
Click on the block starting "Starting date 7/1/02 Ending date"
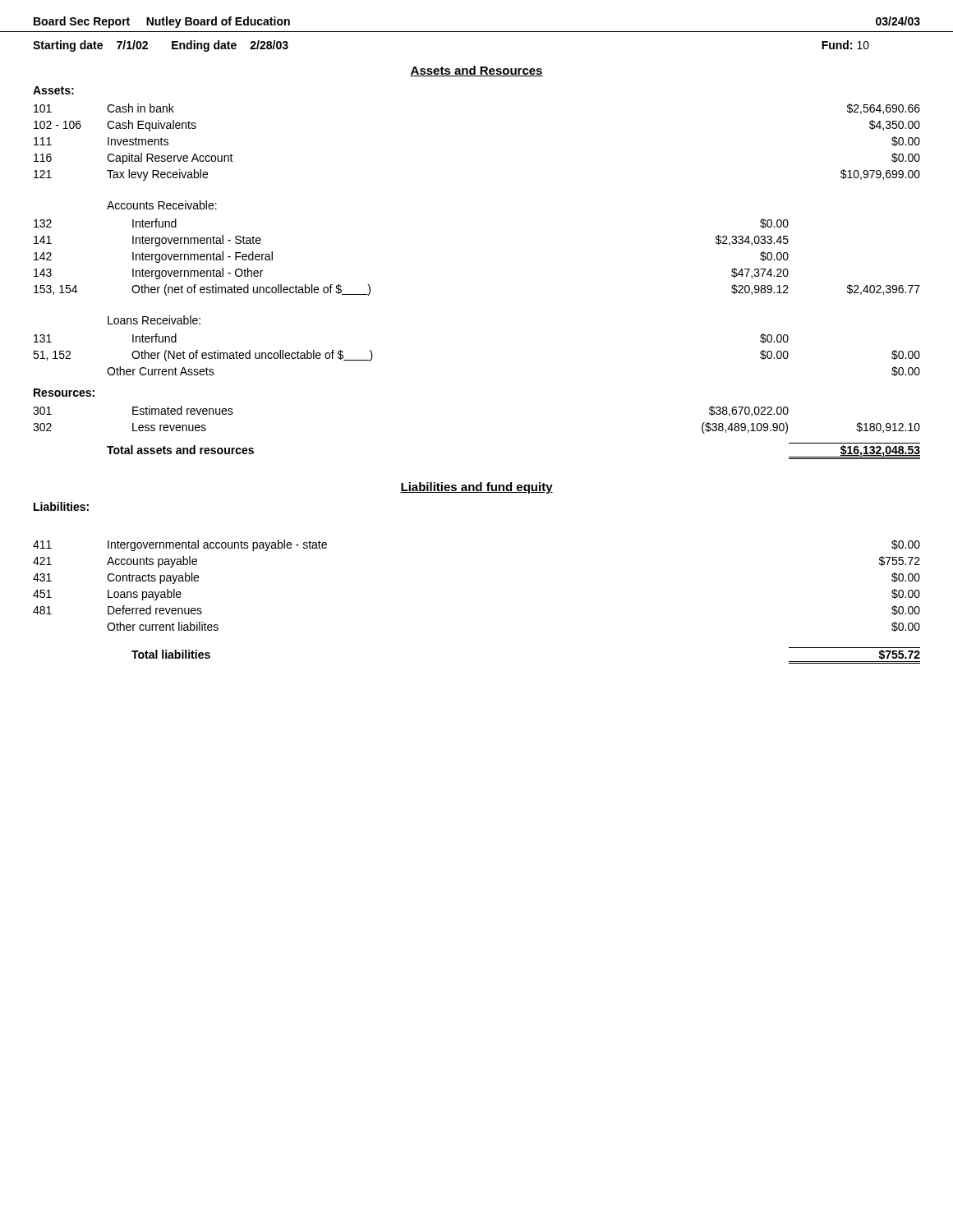(64, 46)
